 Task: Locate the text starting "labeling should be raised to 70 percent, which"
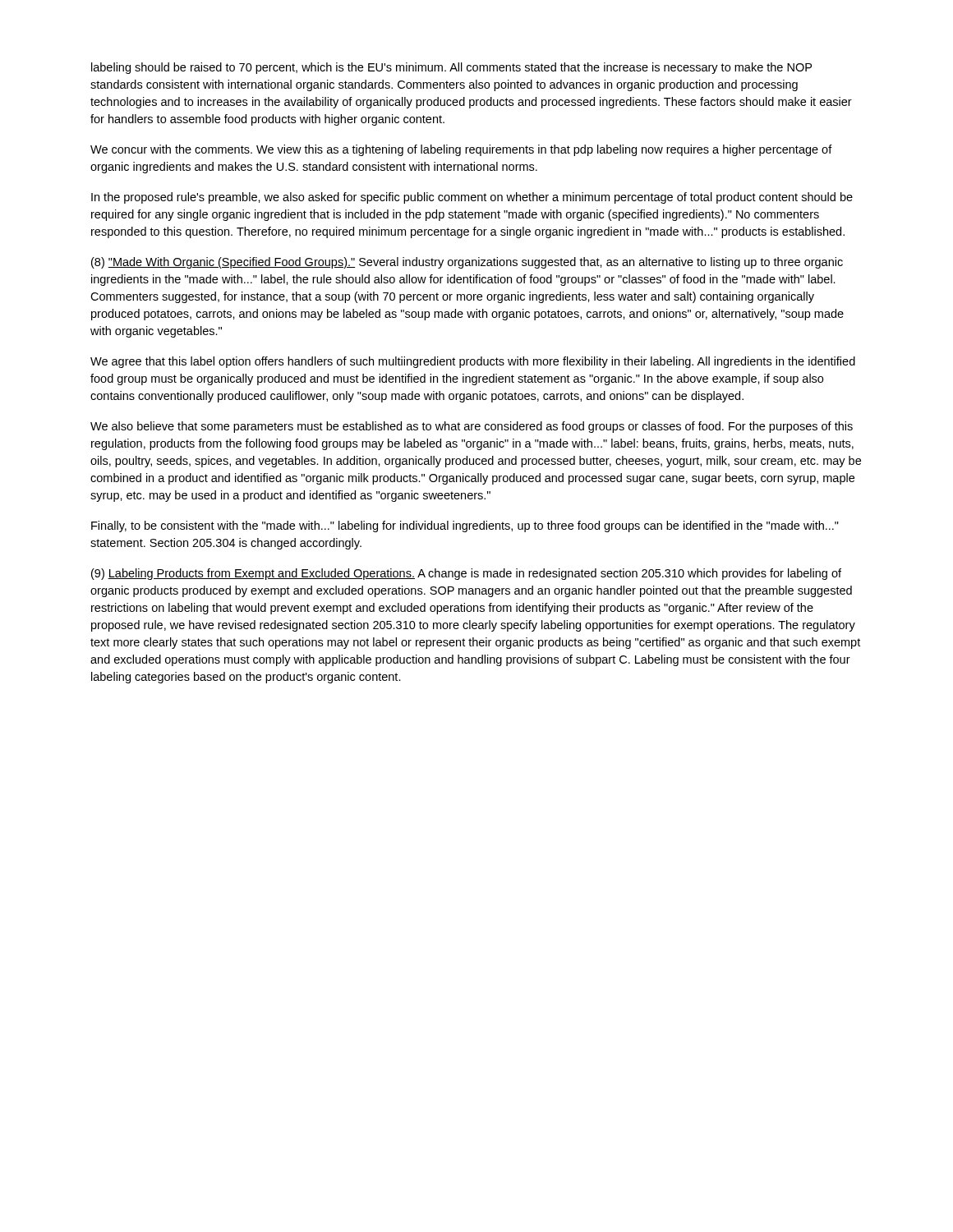[471, 93]
